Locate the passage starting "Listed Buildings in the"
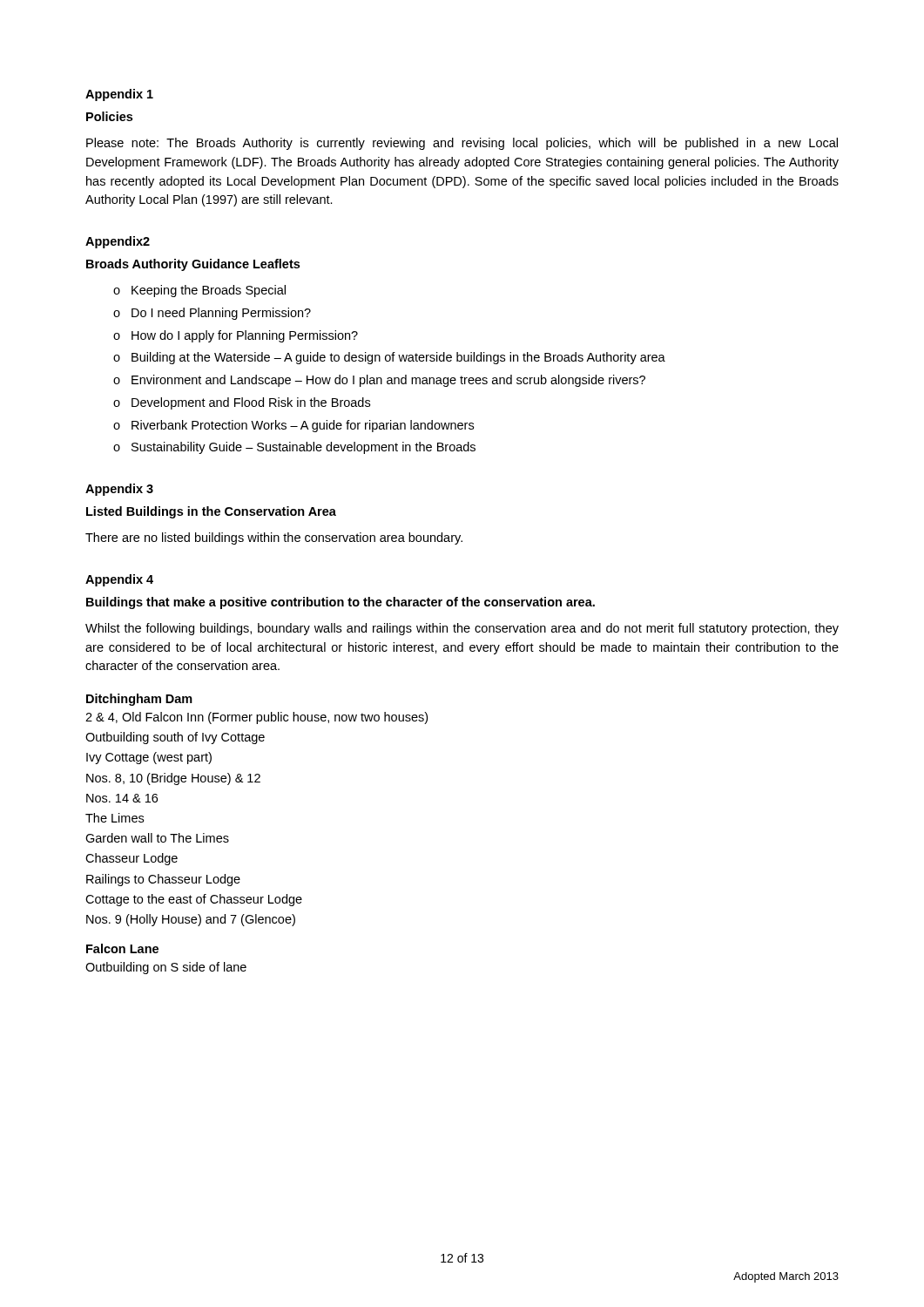This screenshot has height=1307, width=924. click(211, 512)
